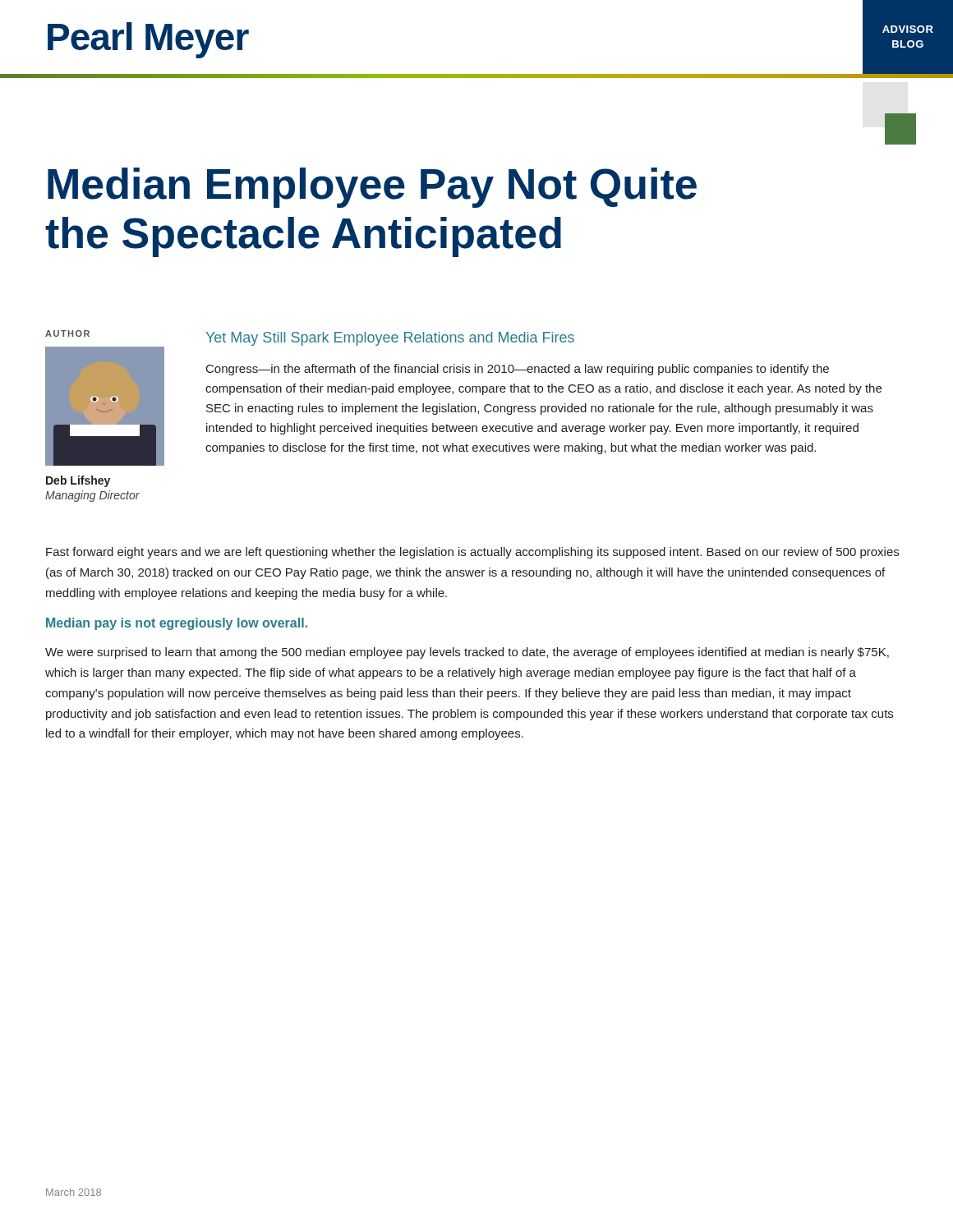Image resolution: width=953 pixels, height=1232 pixels.
Task: Locate a photo
Action: 105,406
